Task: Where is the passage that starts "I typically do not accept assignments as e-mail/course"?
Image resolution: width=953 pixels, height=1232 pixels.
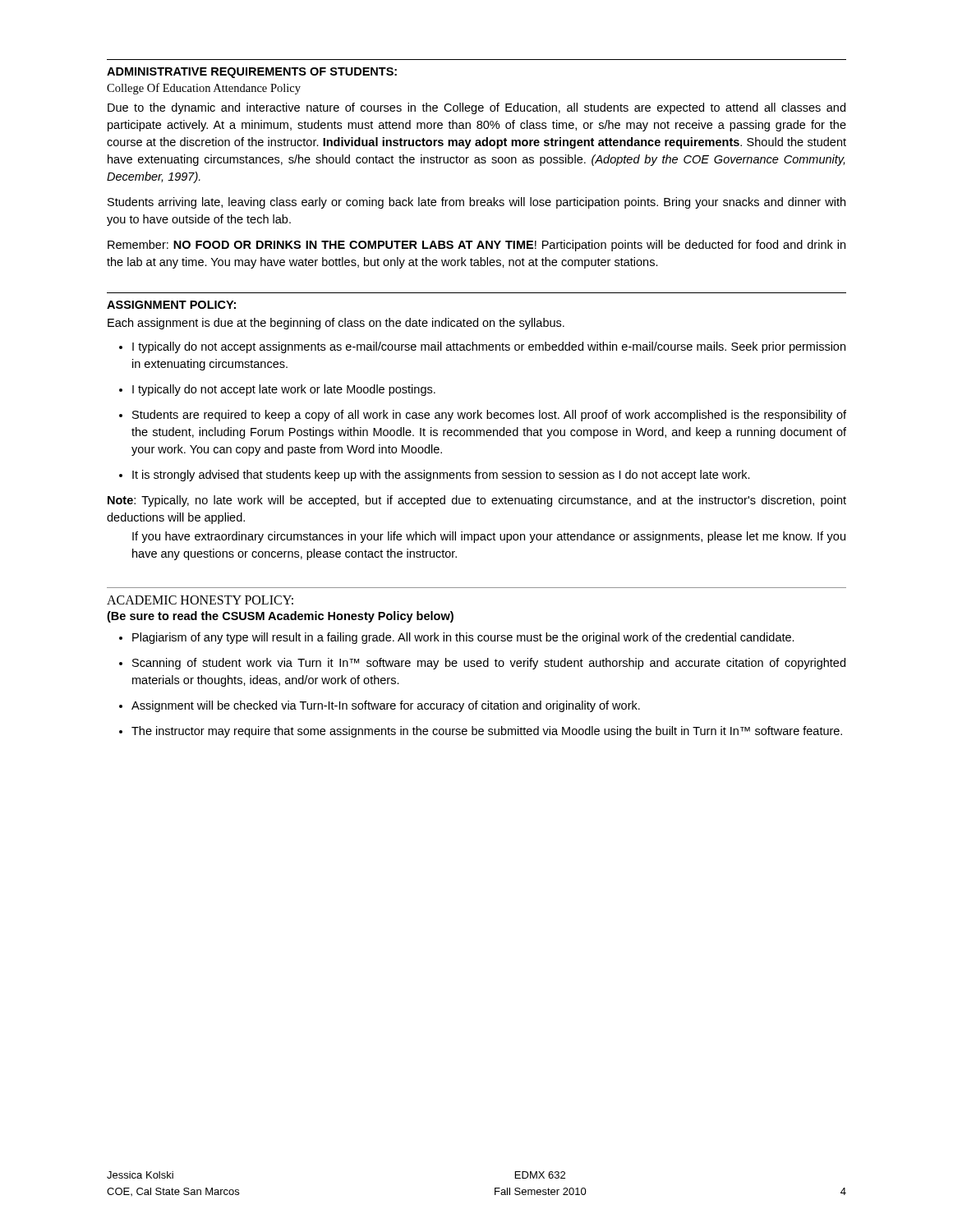Action: (x=476, y=356)
